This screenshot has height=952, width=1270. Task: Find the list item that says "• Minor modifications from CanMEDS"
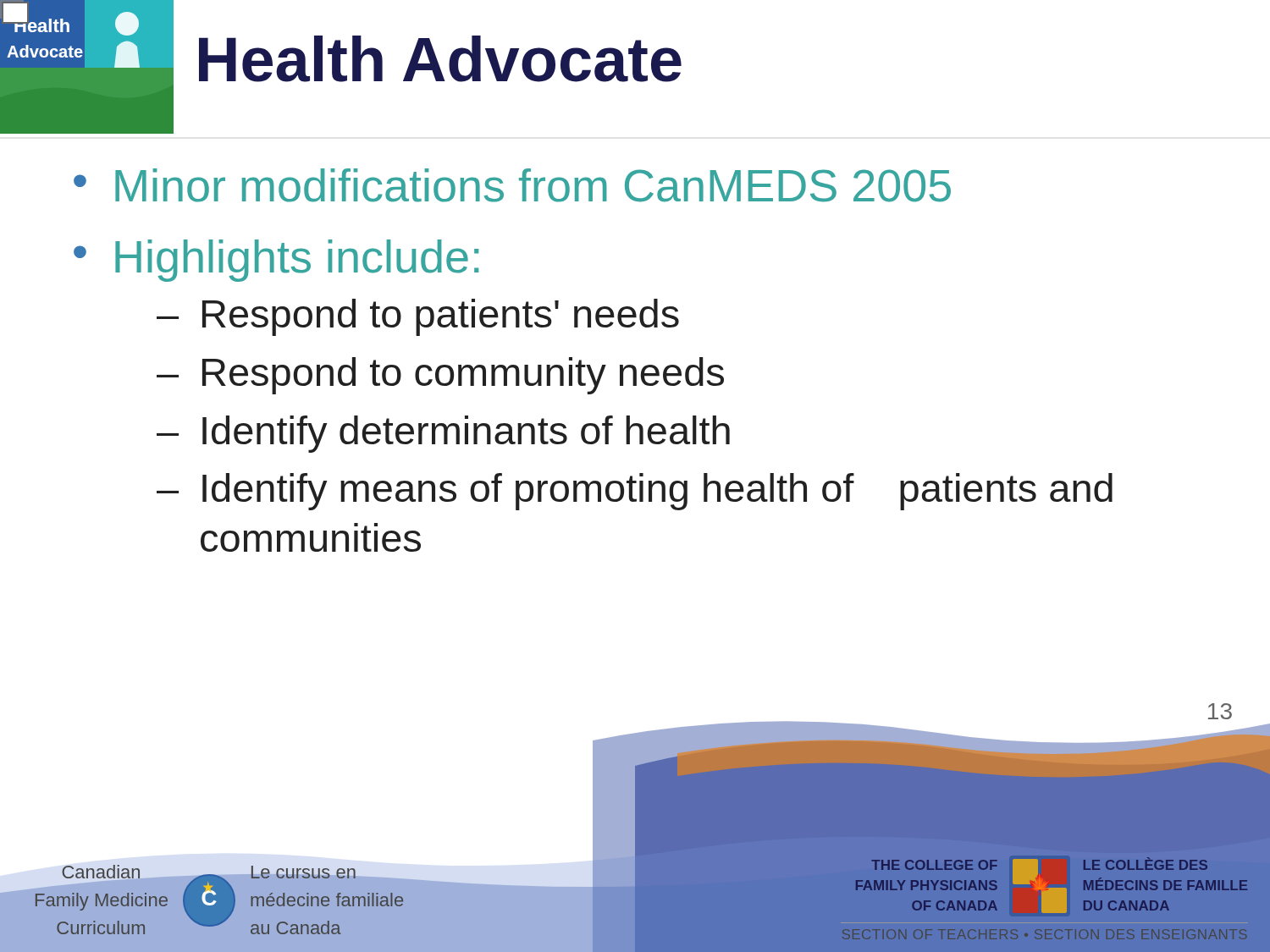pos(512,185)
